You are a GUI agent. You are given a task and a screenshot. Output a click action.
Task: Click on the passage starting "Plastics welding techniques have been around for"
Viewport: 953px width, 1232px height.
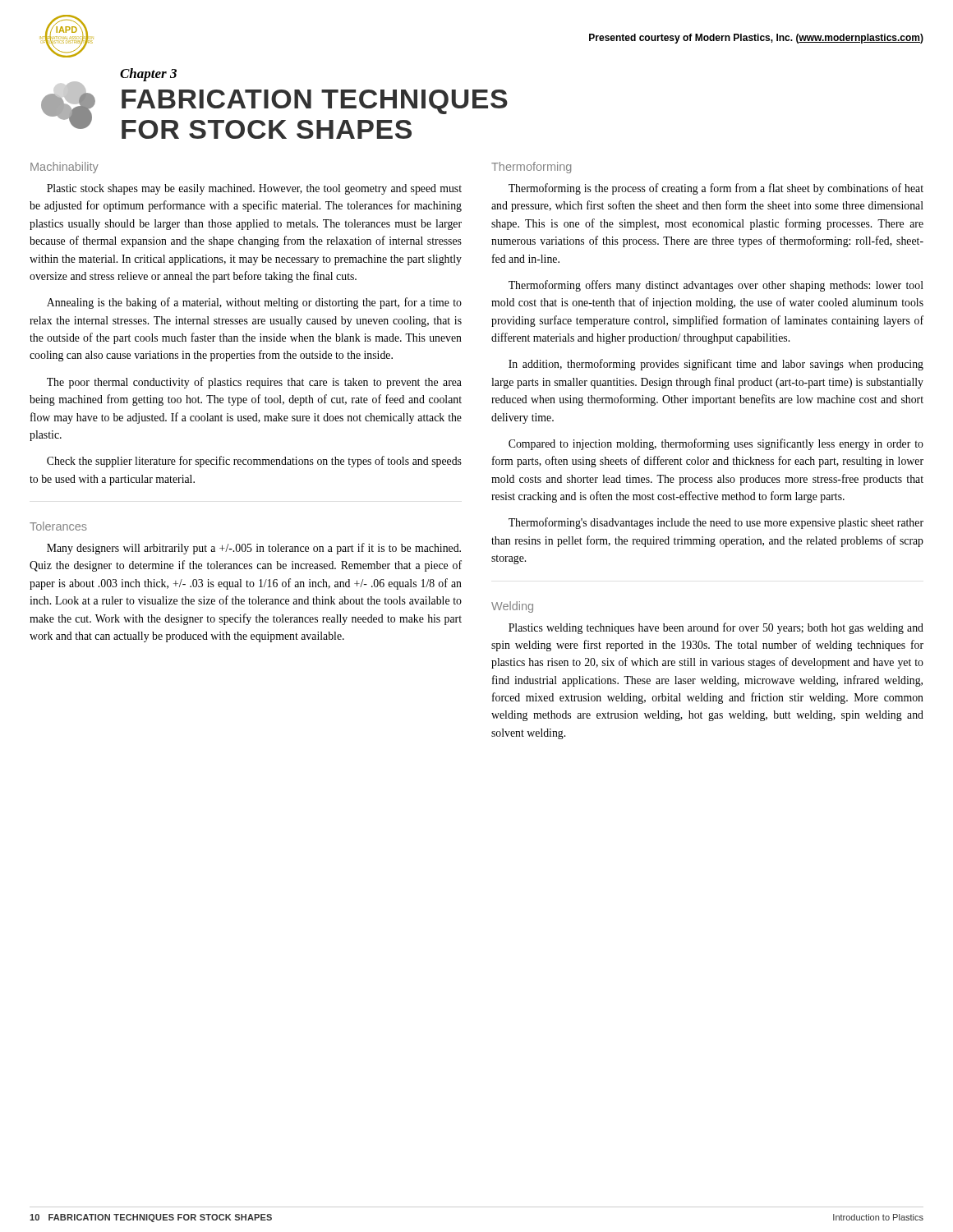click(x=707, y=680)
